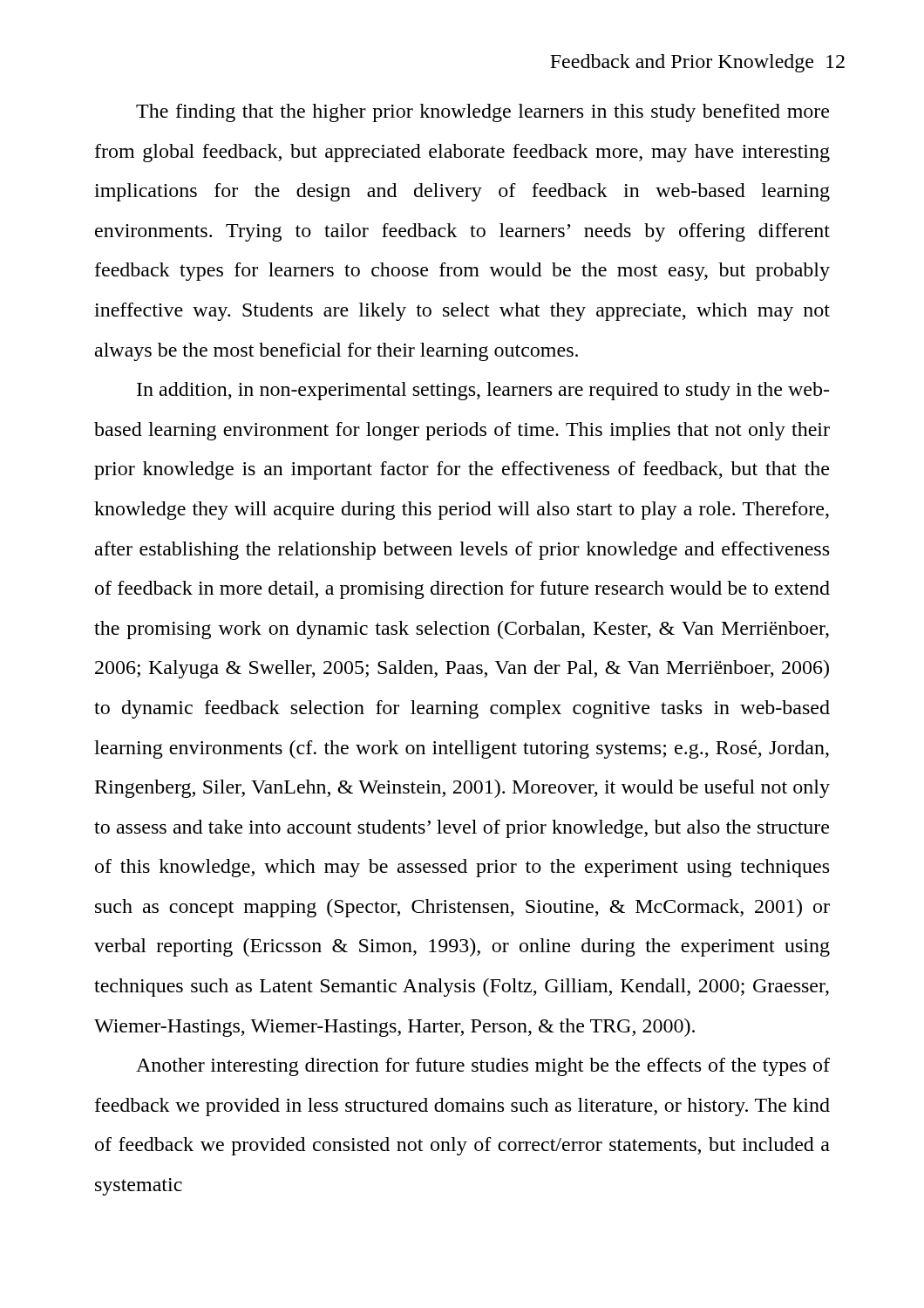Point to the block beginning "The finding that the higher prior knowledge learners"

pyautogui.click(x=462, y=231)
